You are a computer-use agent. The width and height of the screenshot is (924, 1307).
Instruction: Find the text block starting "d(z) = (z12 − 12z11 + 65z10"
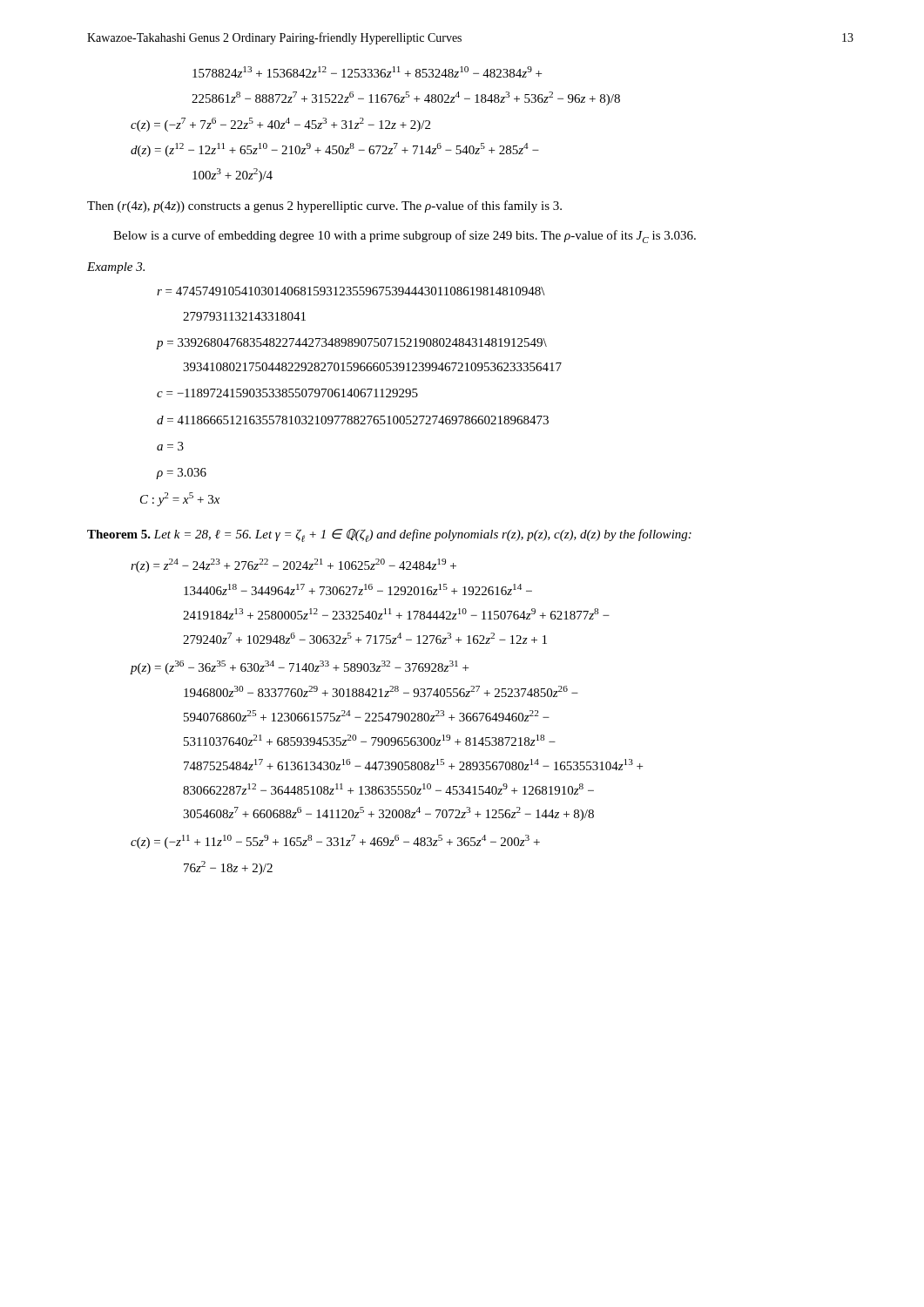pos(335,148)
